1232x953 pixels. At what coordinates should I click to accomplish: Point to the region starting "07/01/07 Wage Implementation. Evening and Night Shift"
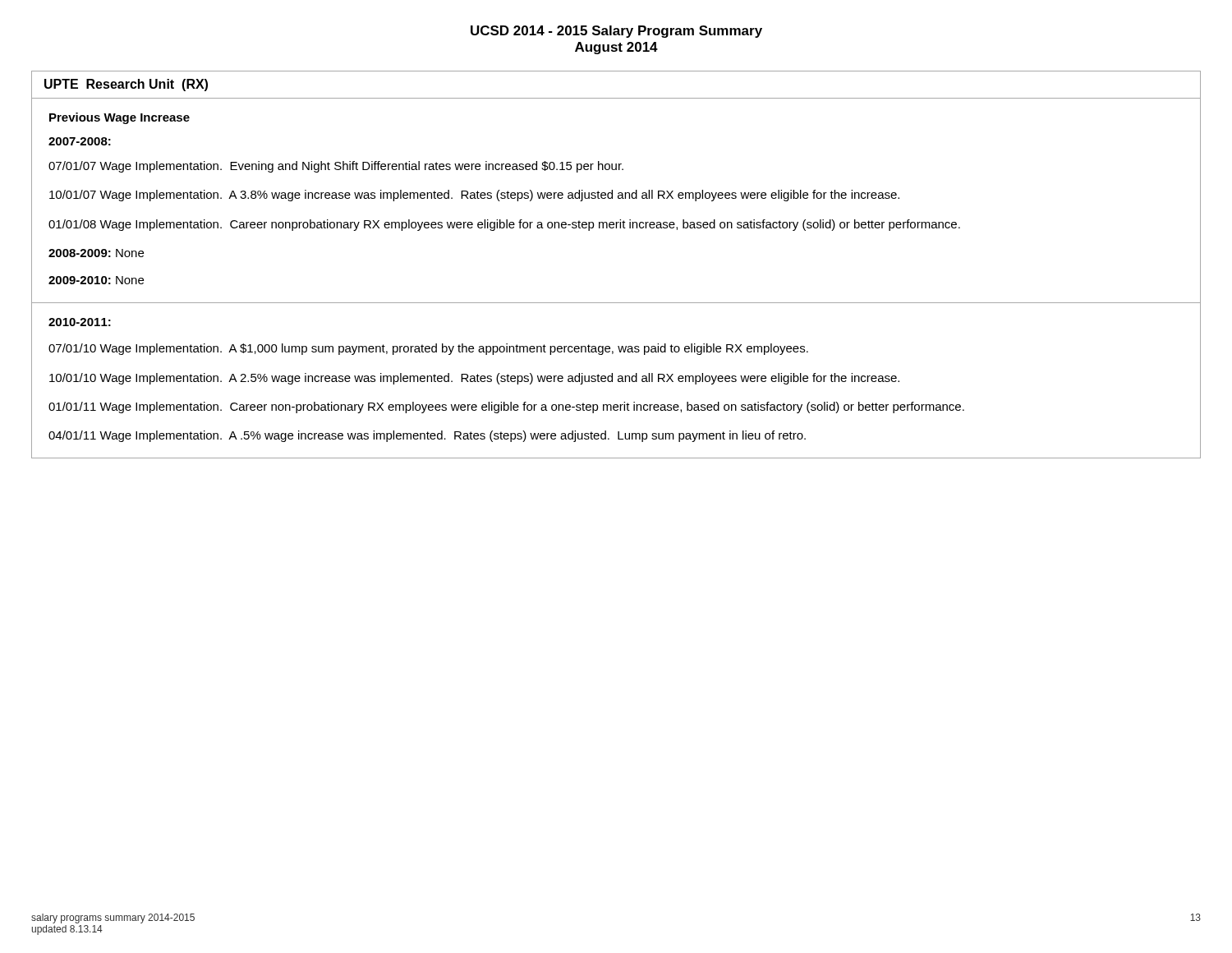point(336,166)
